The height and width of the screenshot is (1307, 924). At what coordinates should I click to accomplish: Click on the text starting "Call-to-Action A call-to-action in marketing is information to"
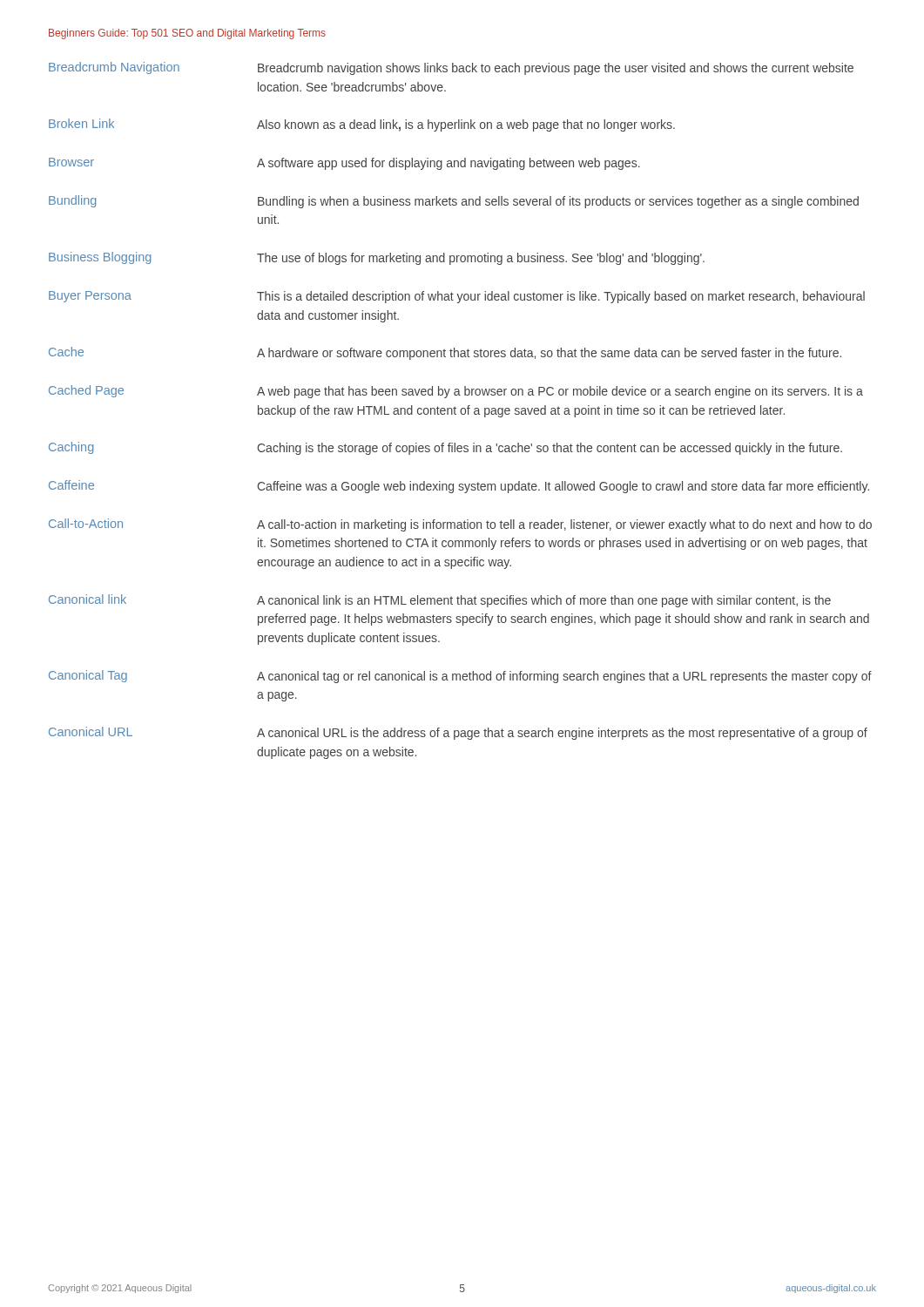(x=462, y=544)
